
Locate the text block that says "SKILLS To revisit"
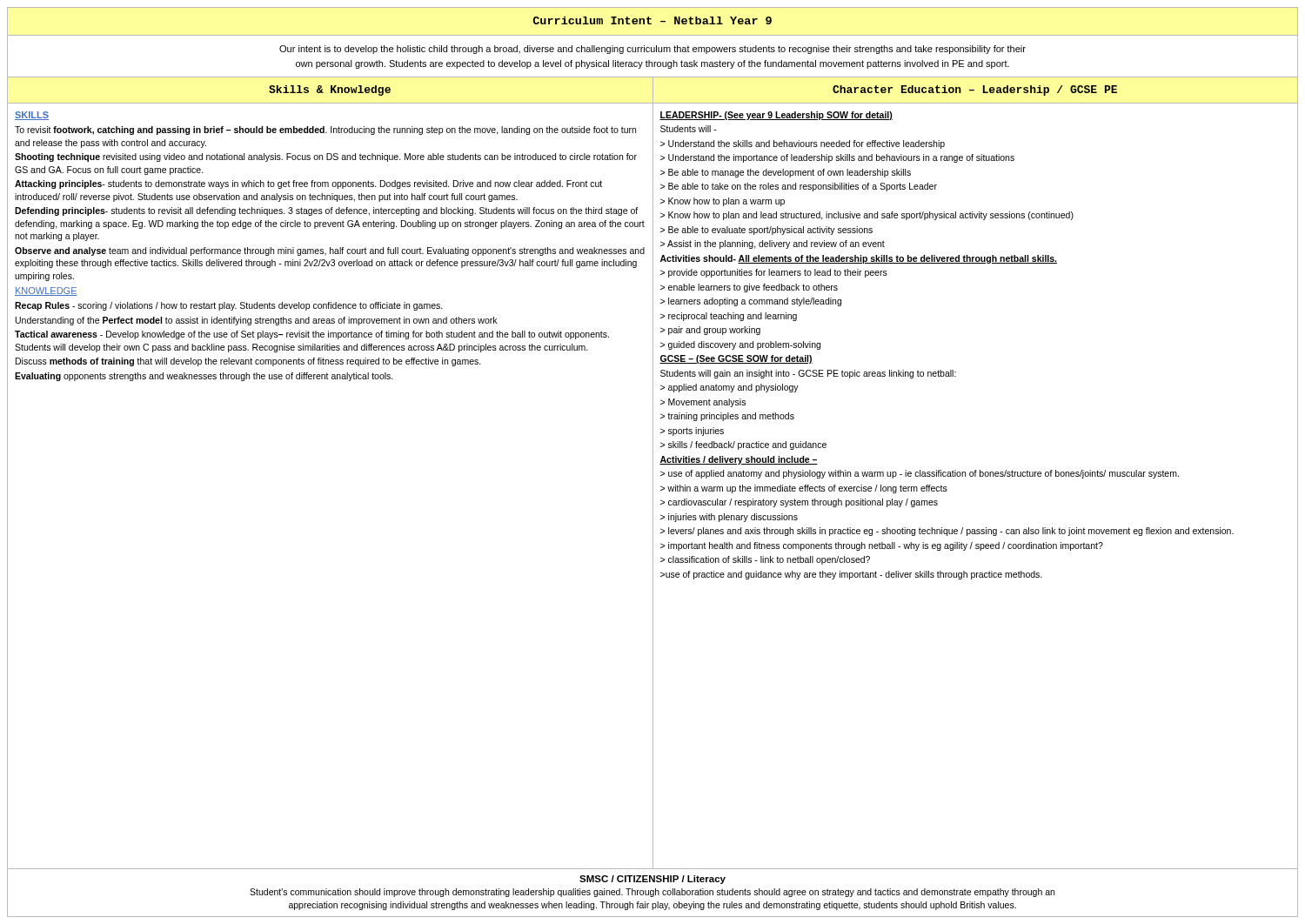(x=330, y=245)
